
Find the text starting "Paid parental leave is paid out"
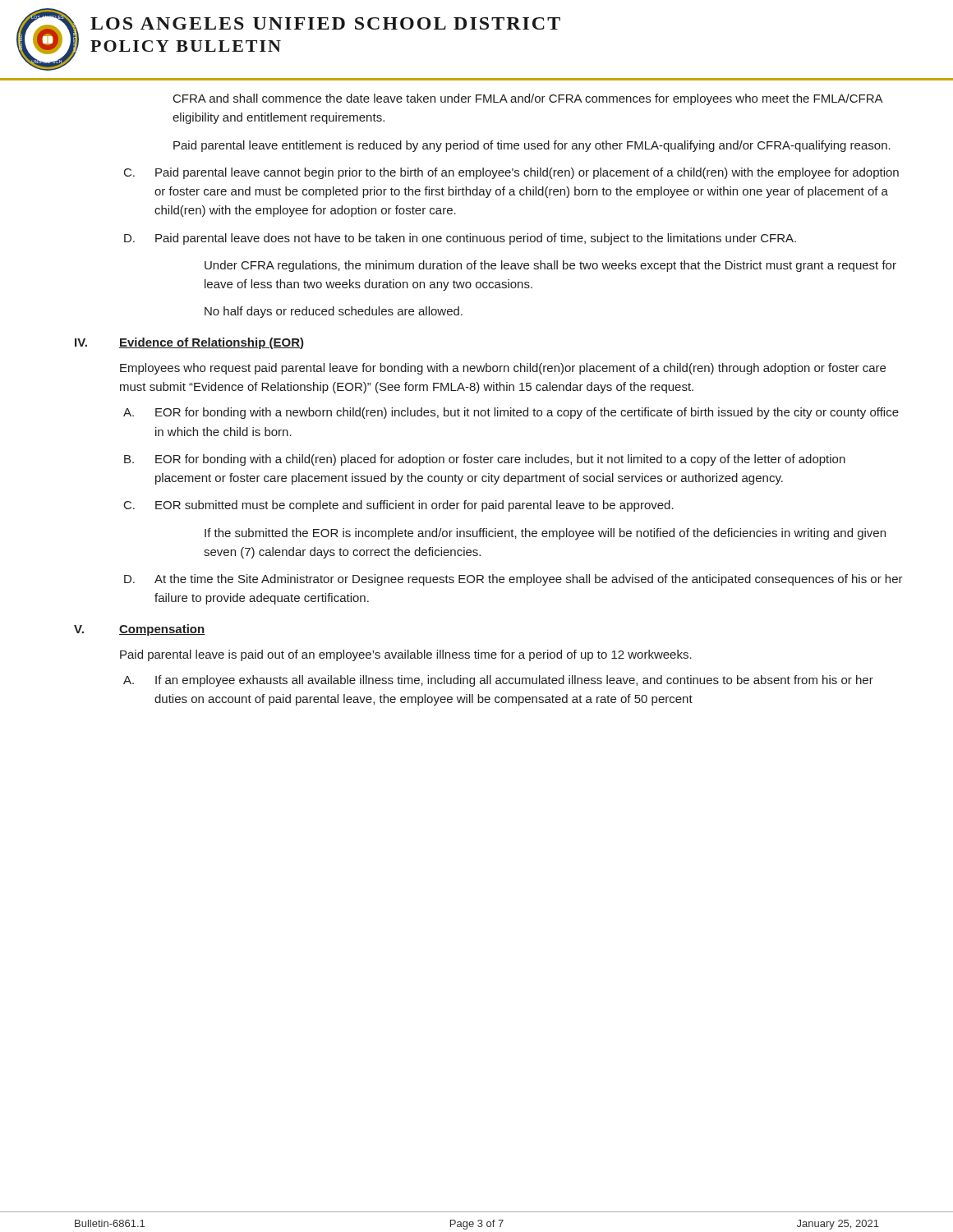pos(406,654)
